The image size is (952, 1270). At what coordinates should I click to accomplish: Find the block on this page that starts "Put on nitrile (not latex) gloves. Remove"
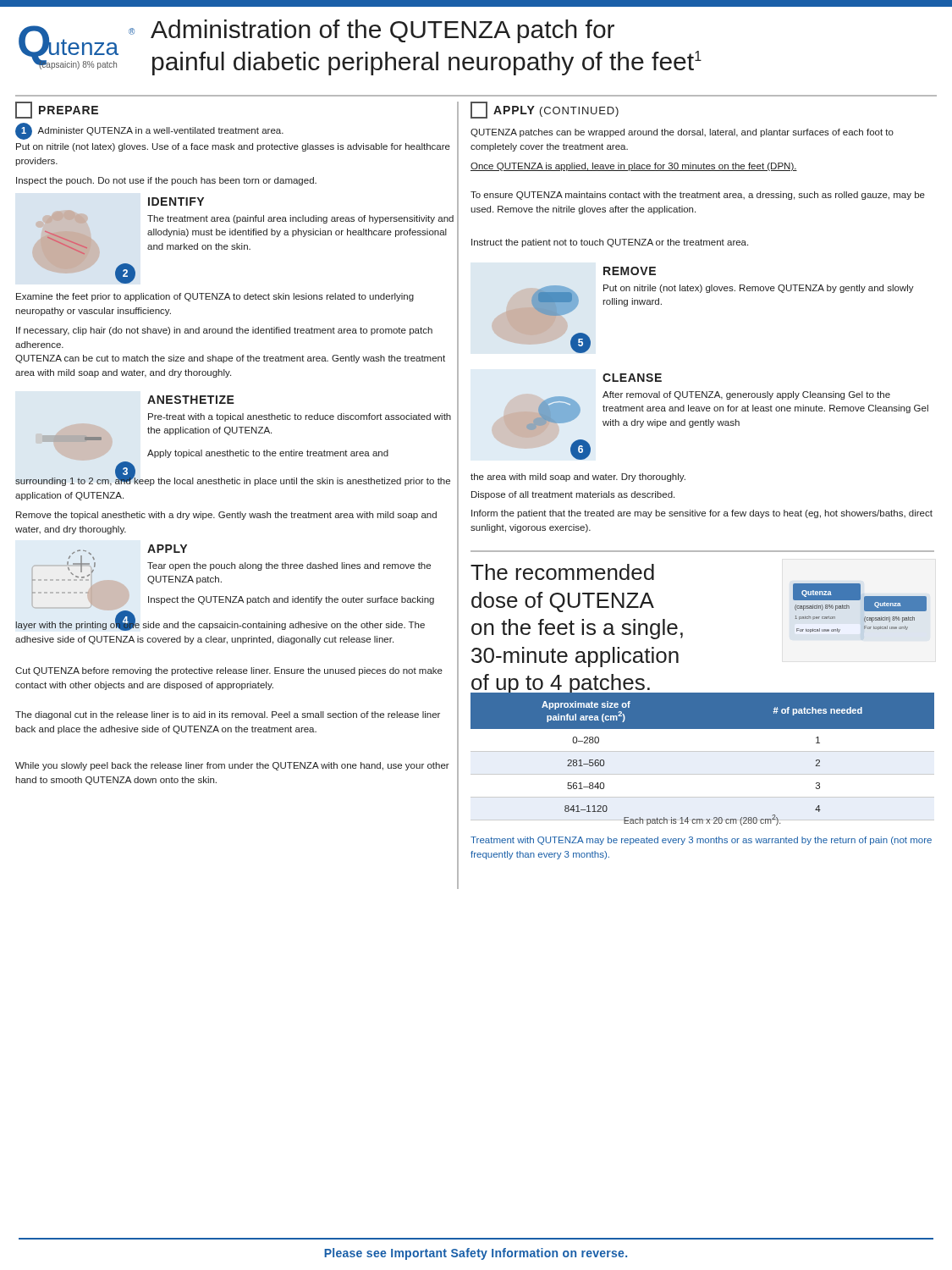(x=758, y=295)
